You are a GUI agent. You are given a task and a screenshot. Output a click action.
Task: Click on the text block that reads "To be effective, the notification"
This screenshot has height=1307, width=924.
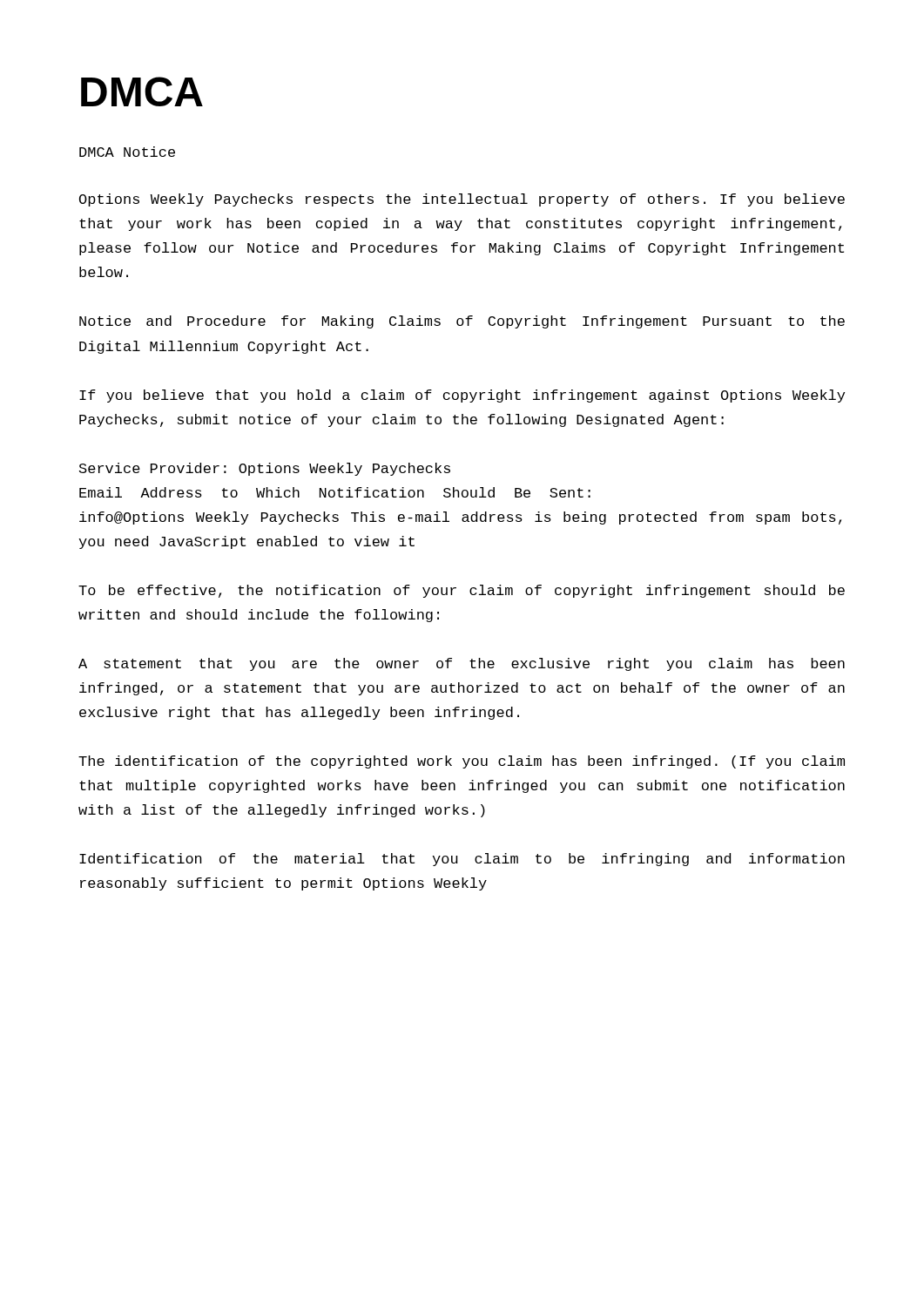149,591
